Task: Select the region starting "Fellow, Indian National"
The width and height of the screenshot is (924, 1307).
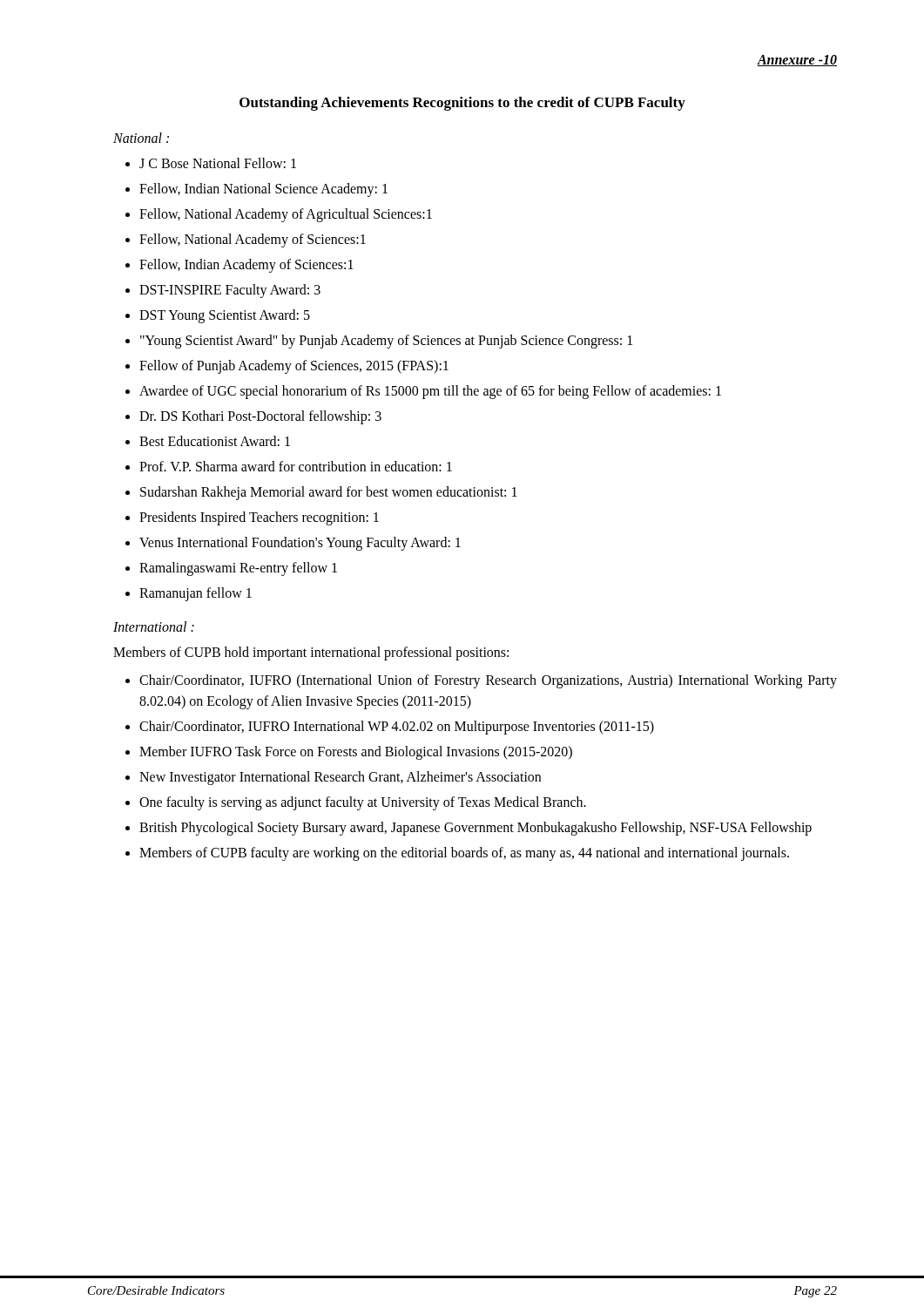Action: tap(264, 189)
